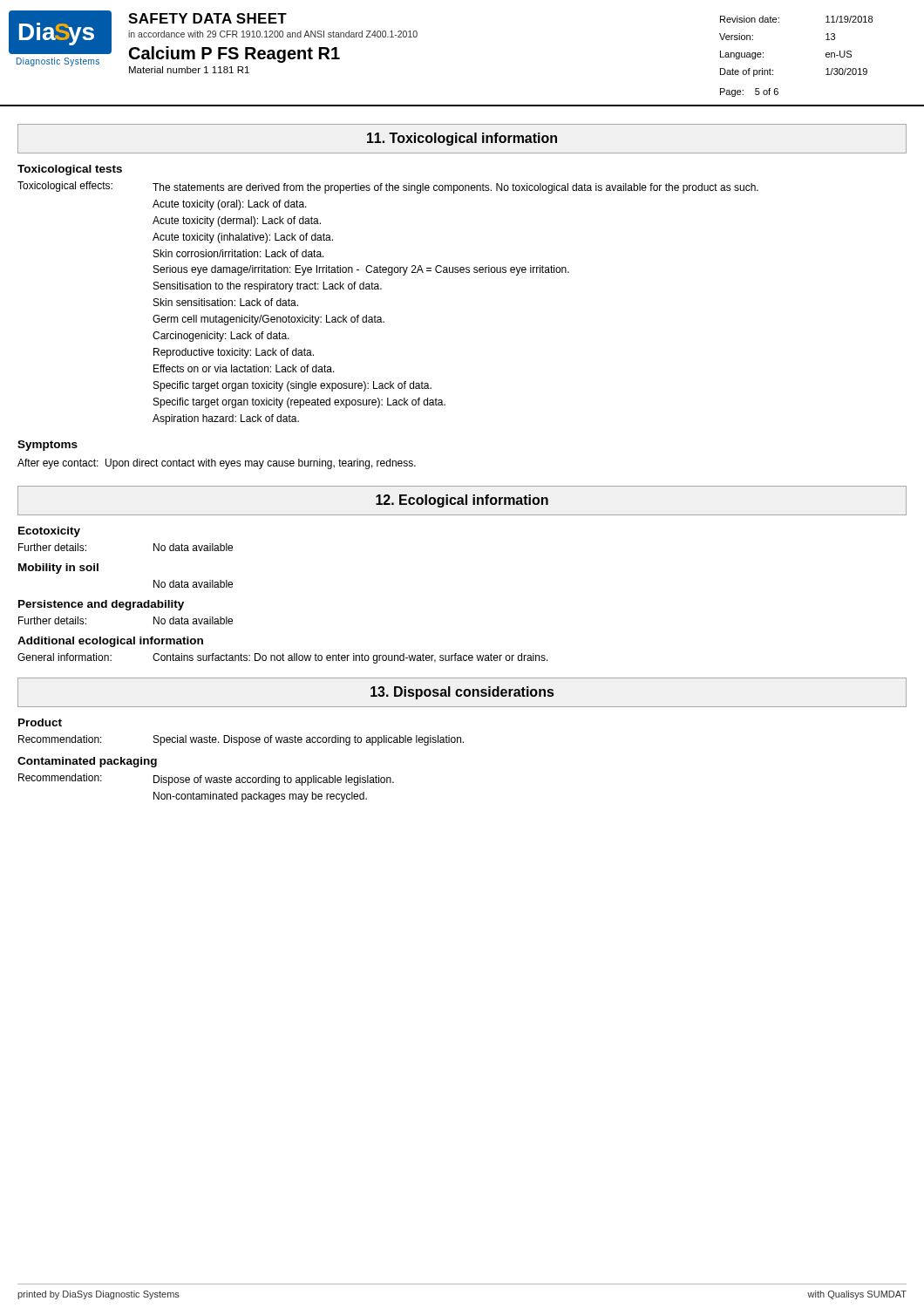The height and width of the screenshot is (1308, 924).
Task: Navigate to the text block starting "Toxicological tests"
Action: click(x=70, y=168)
